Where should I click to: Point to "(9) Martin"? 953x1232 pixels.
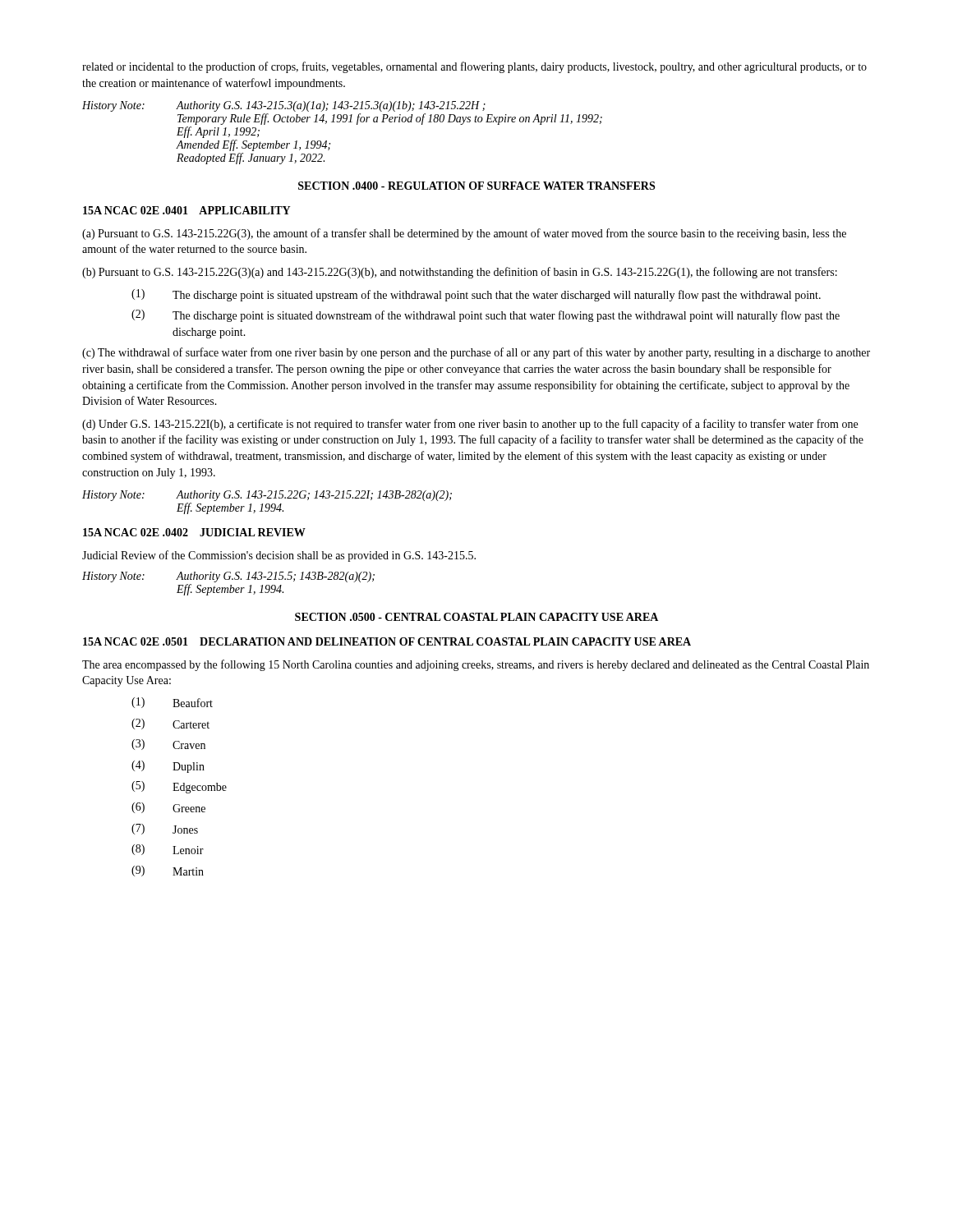[x=189, y=871]
